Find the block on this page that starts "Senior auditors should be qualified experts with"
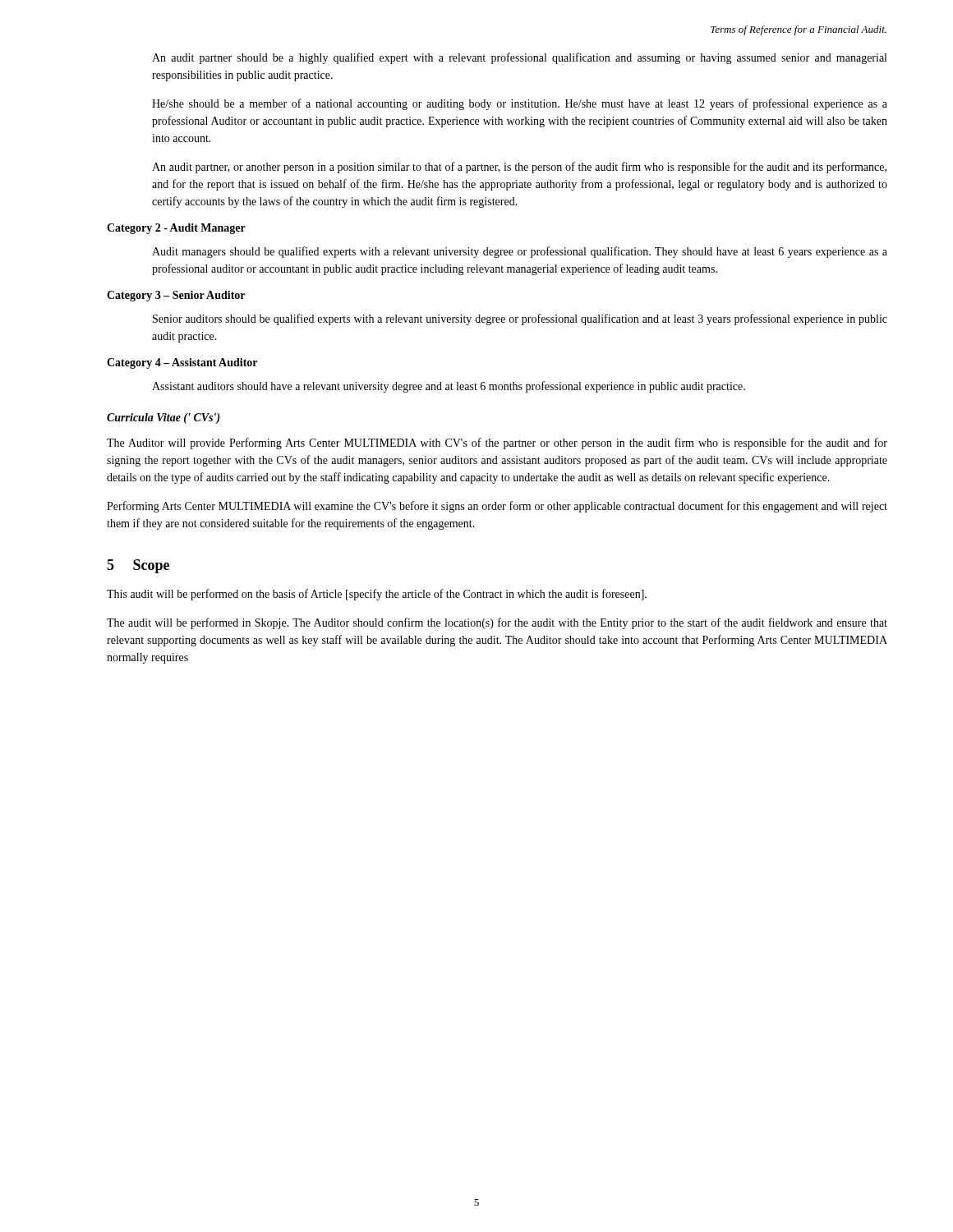This screenshot has height=1232, width=953. tap(520, 328)
